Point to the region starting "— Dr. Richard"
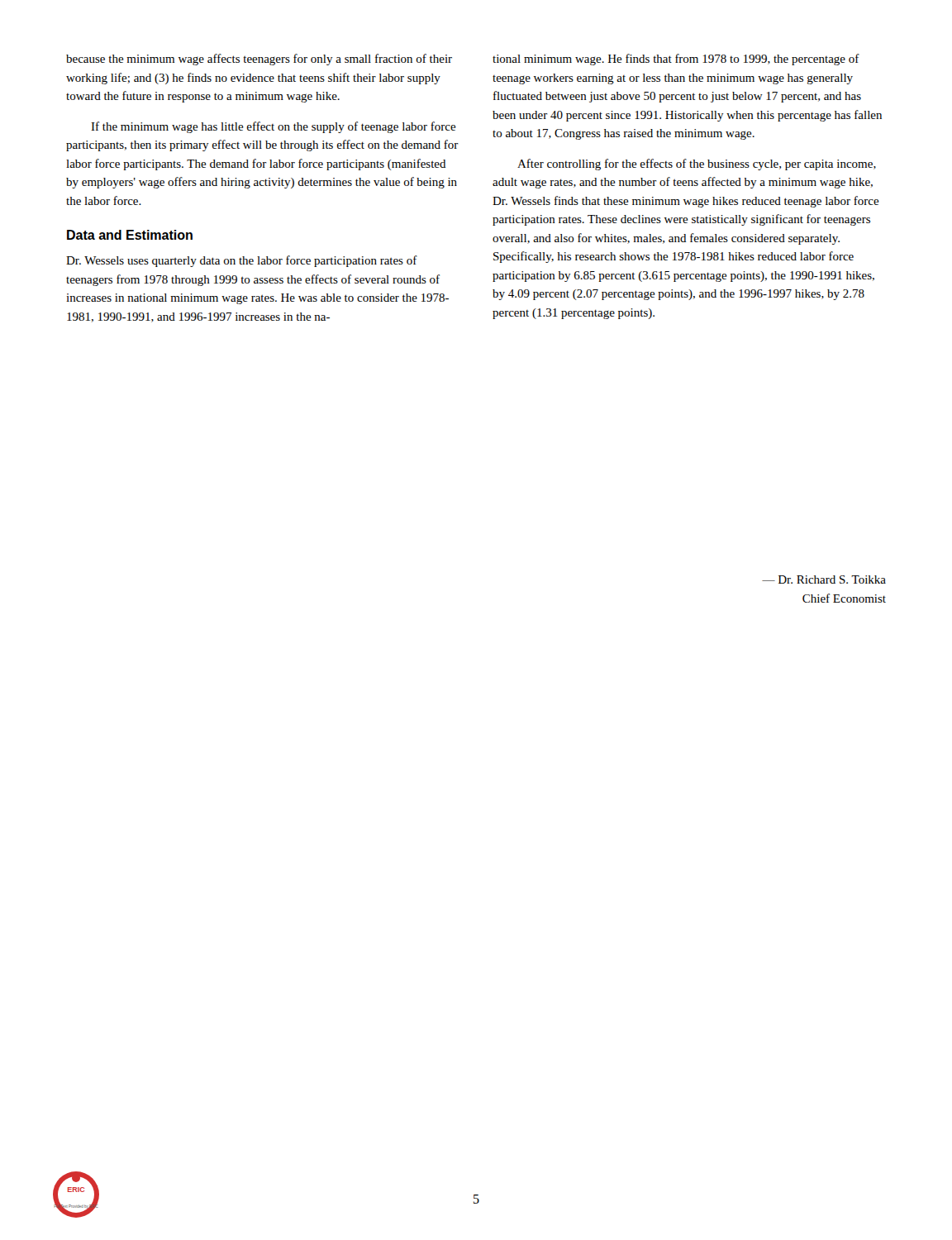 824,589
